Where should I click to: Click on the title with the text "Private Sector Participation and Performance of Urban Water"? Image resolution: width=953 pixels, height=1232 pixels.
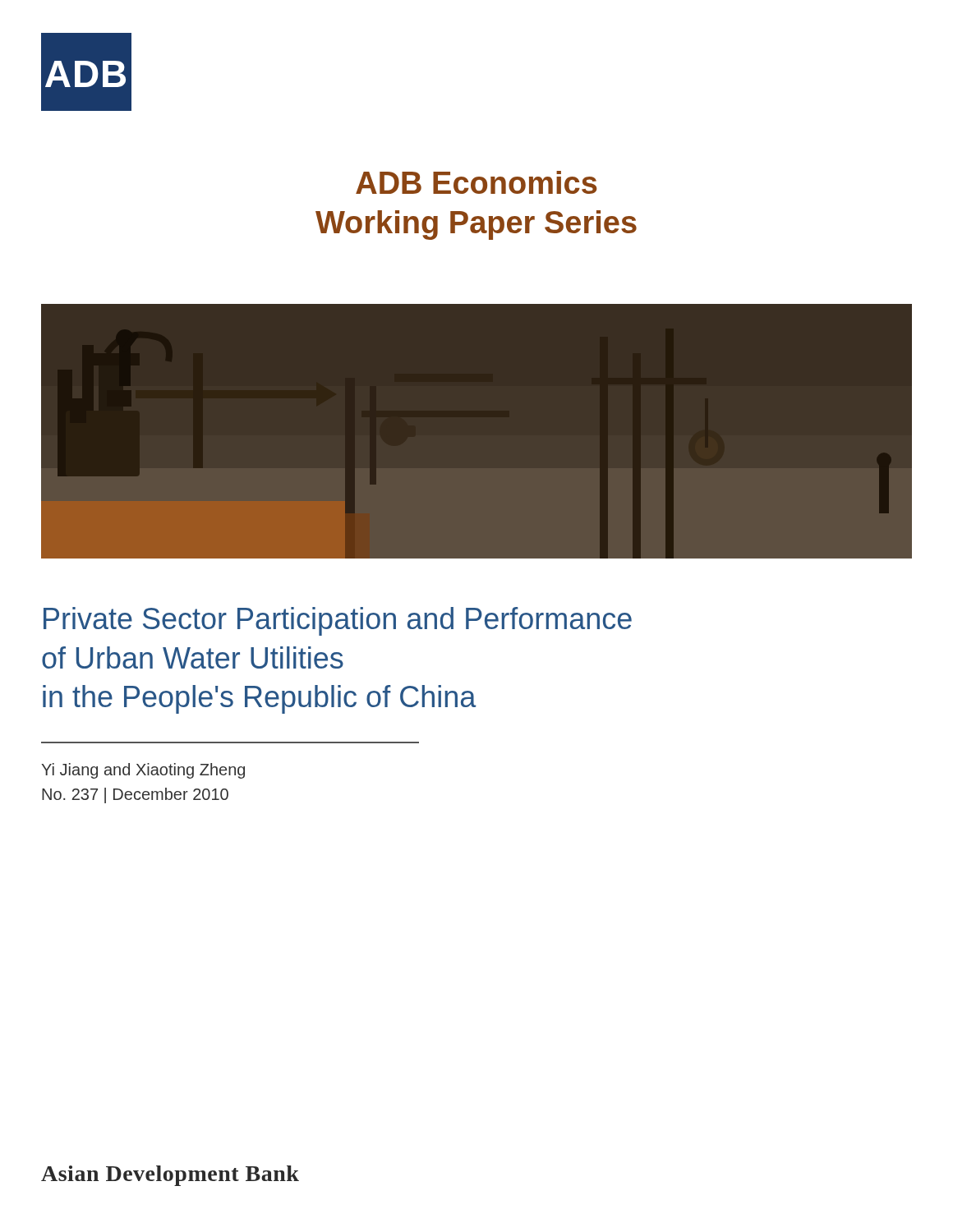pyautogui.click(x=338, y=621)
